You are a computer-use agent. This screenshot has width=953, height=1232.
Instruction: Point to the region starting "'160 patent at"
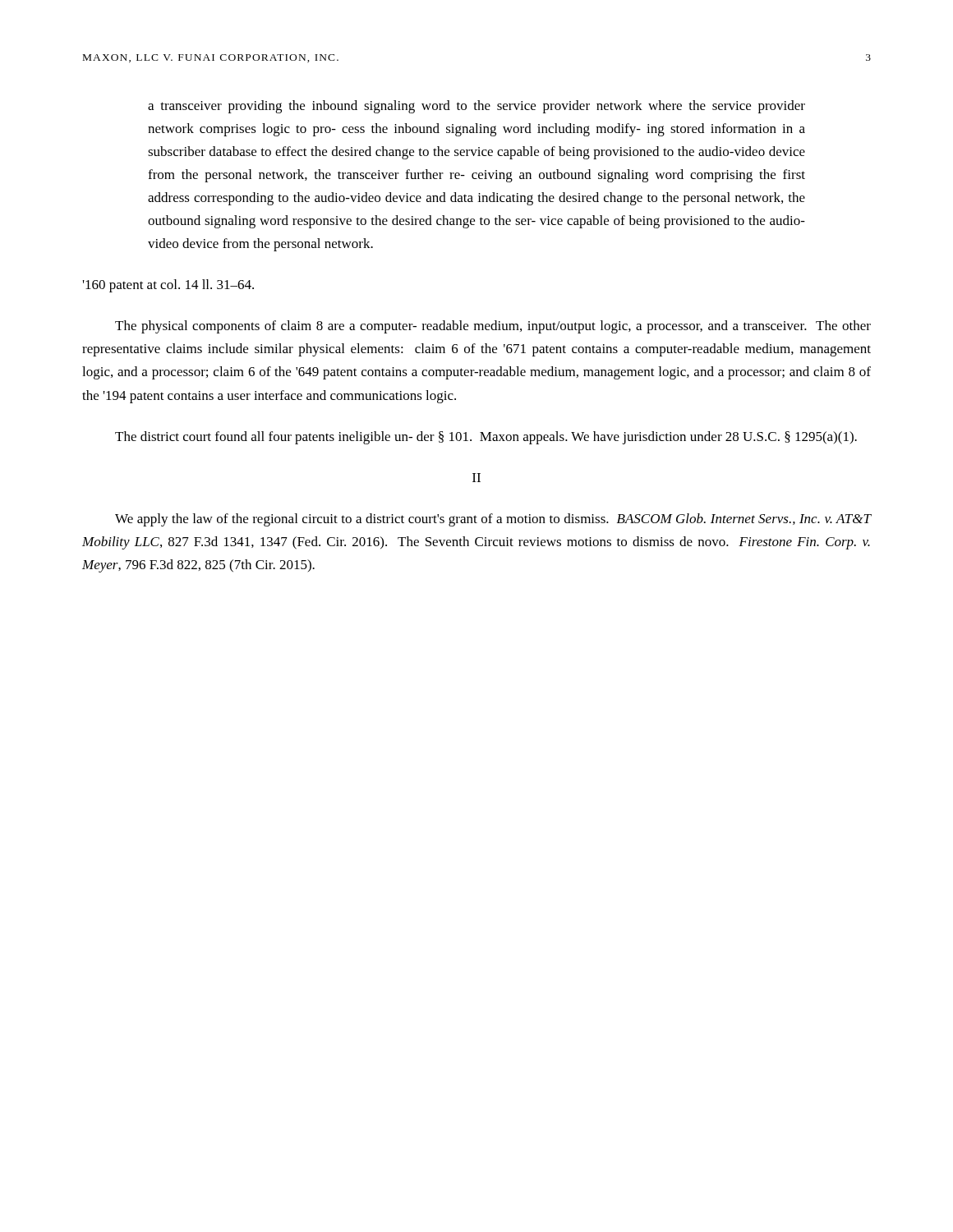point(169,285)
